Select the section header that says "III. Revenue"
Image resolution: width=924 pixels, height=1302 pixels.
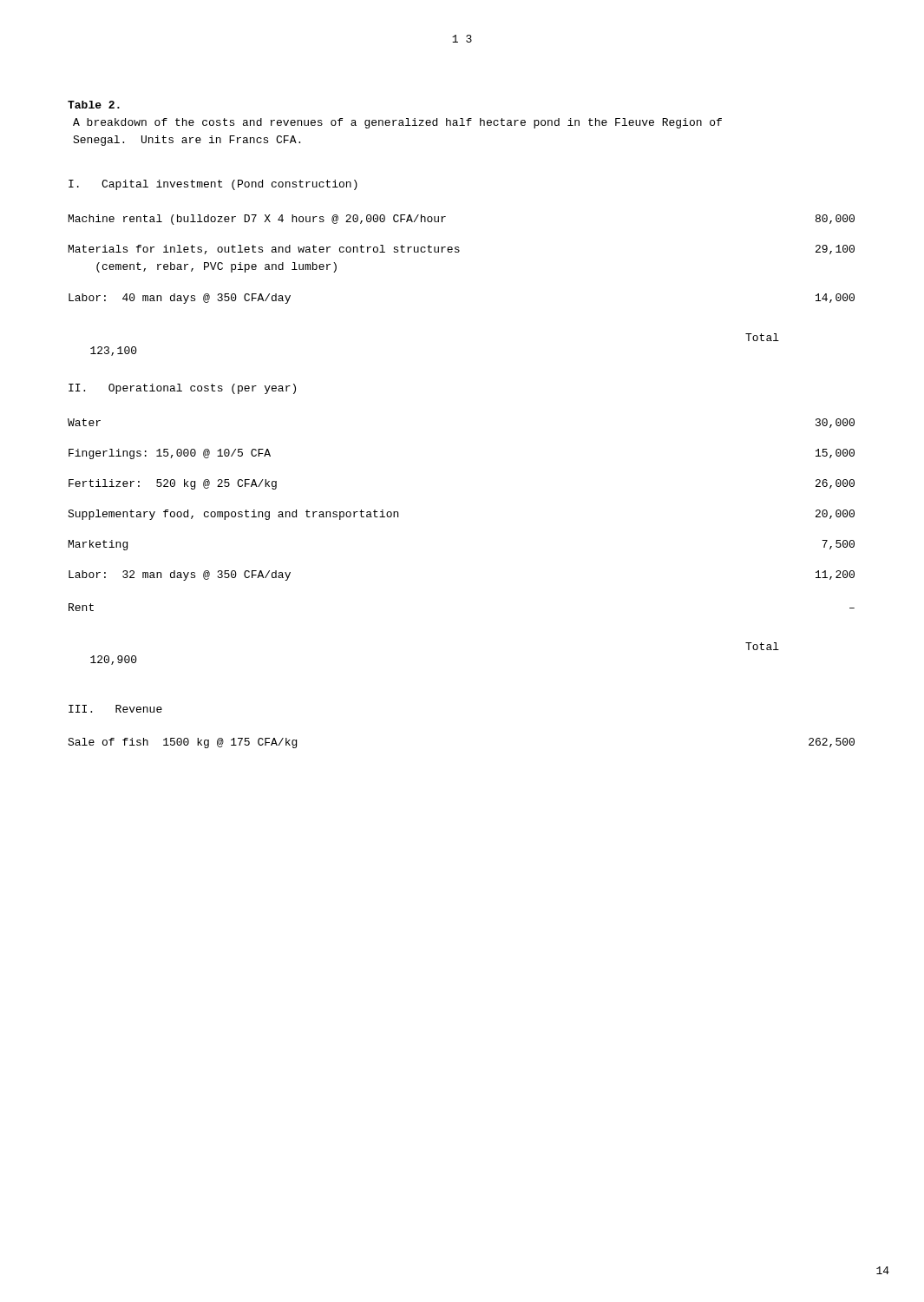coord(115,710)
